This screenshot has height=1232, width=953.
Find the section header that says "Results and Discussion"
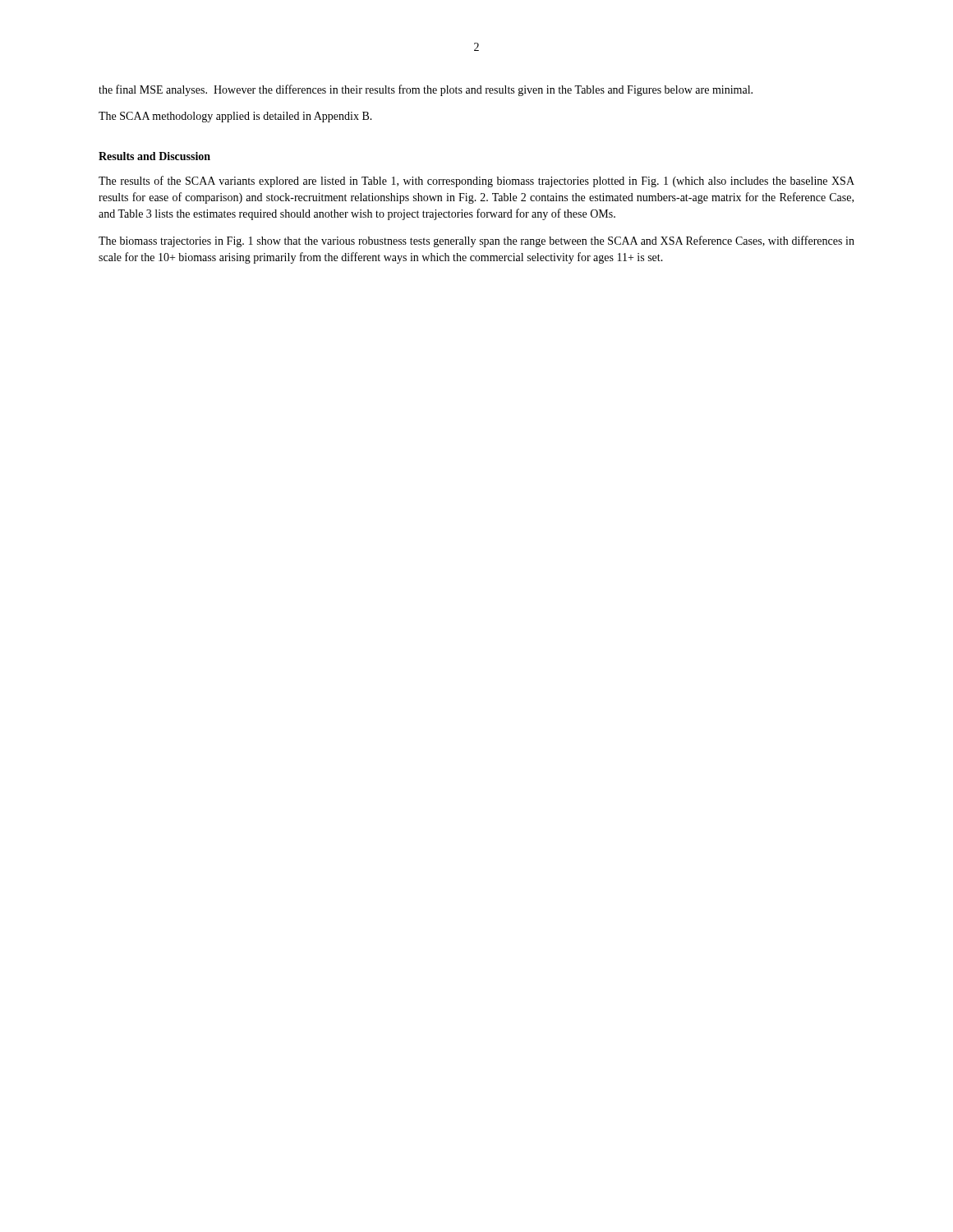154,156
